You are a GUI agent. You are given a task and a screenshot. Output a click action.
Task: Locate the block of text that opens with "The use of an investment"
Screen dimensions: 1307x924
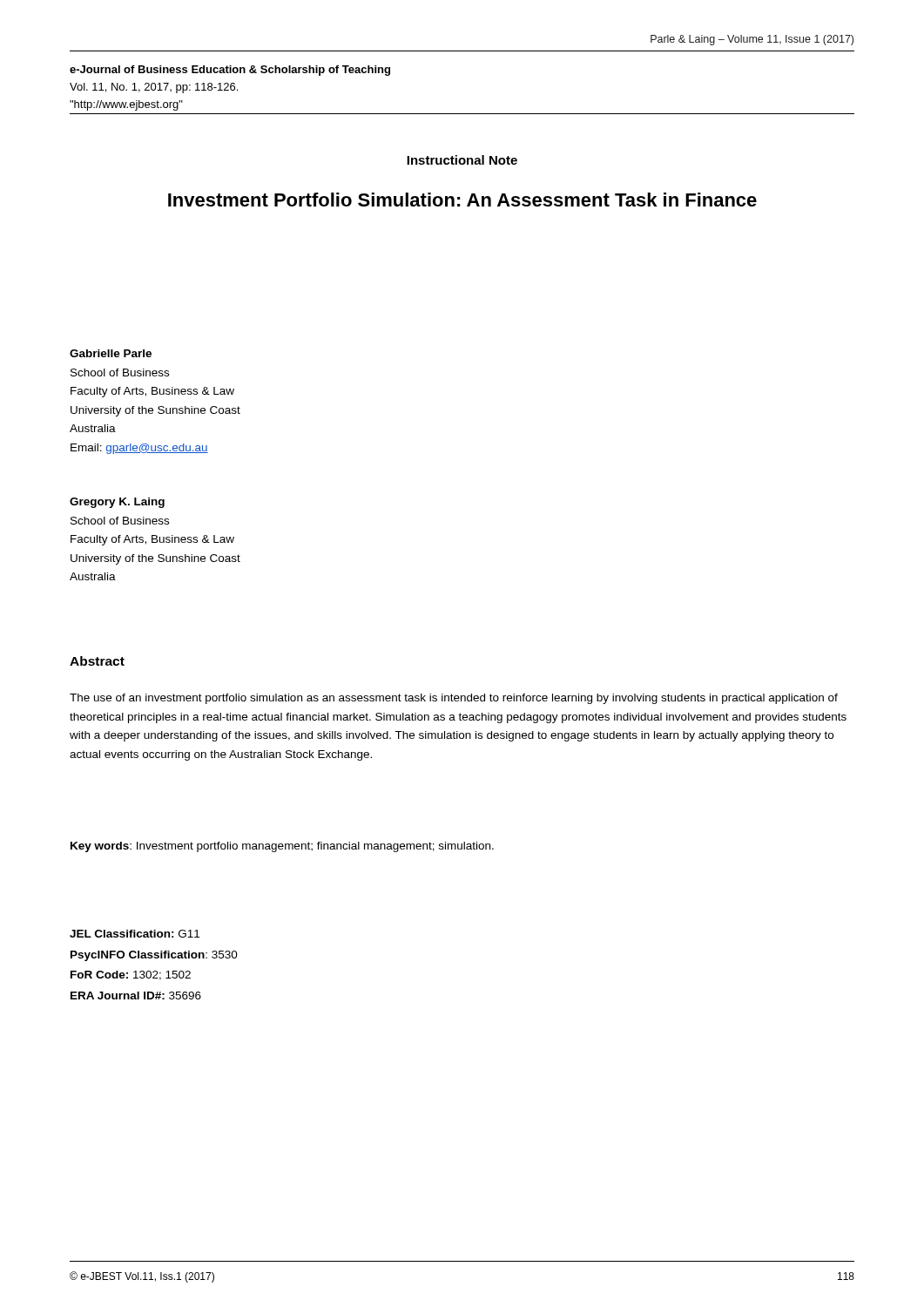click(x=458, y=726)
